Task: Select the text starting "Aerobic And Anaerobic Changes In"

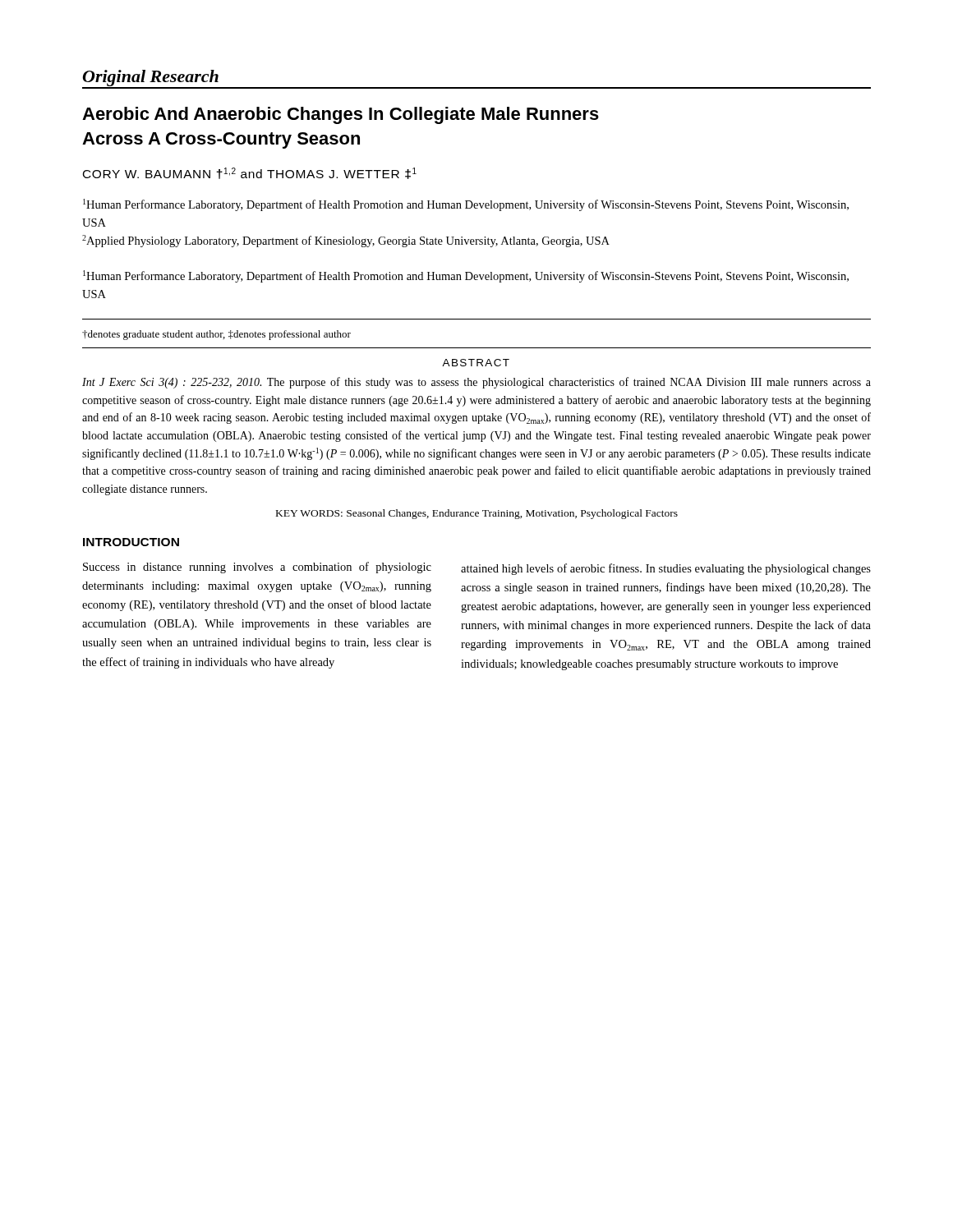Action: point(341,126)
